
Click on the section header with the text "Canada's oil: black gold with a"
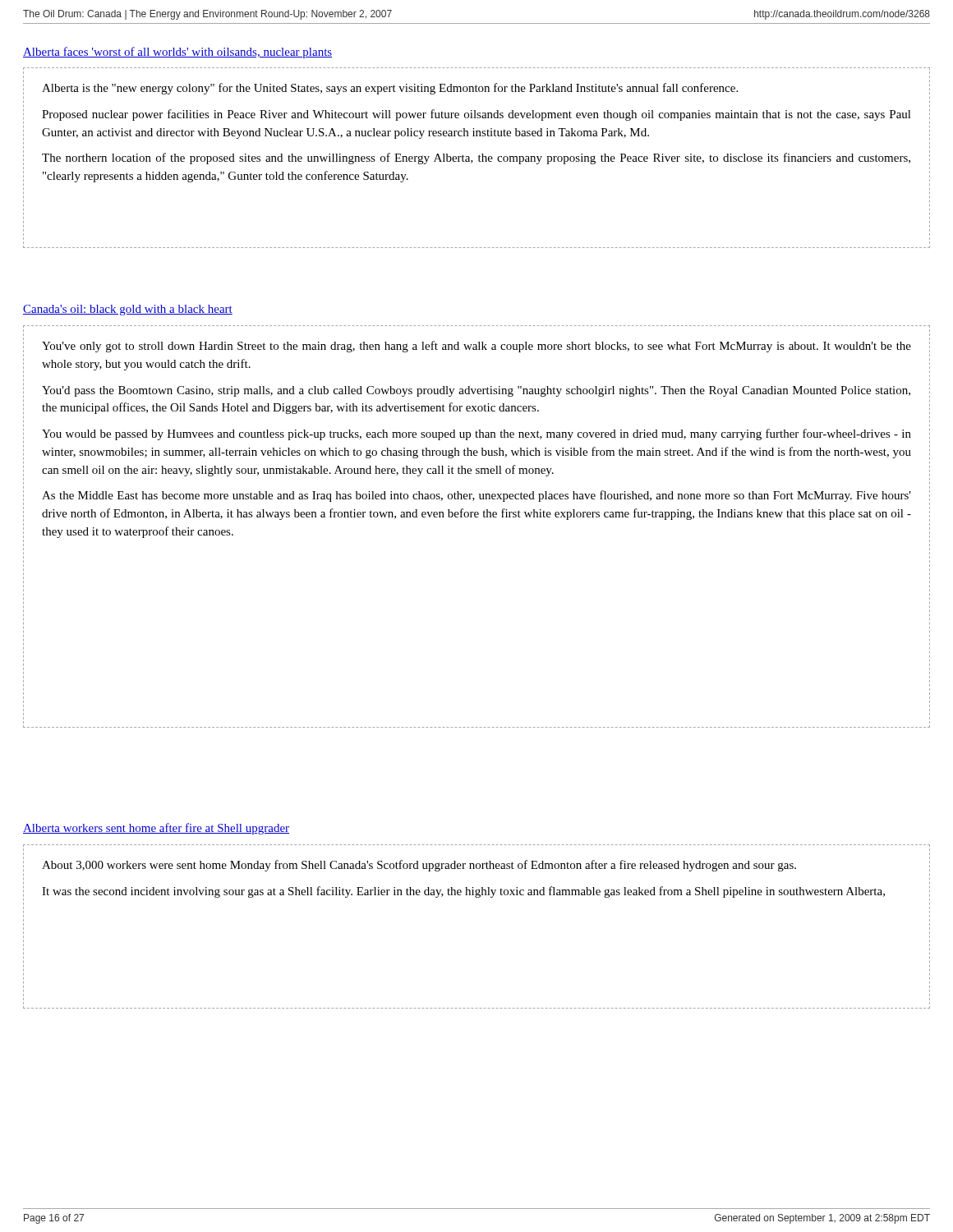click(x=128, y=309)
